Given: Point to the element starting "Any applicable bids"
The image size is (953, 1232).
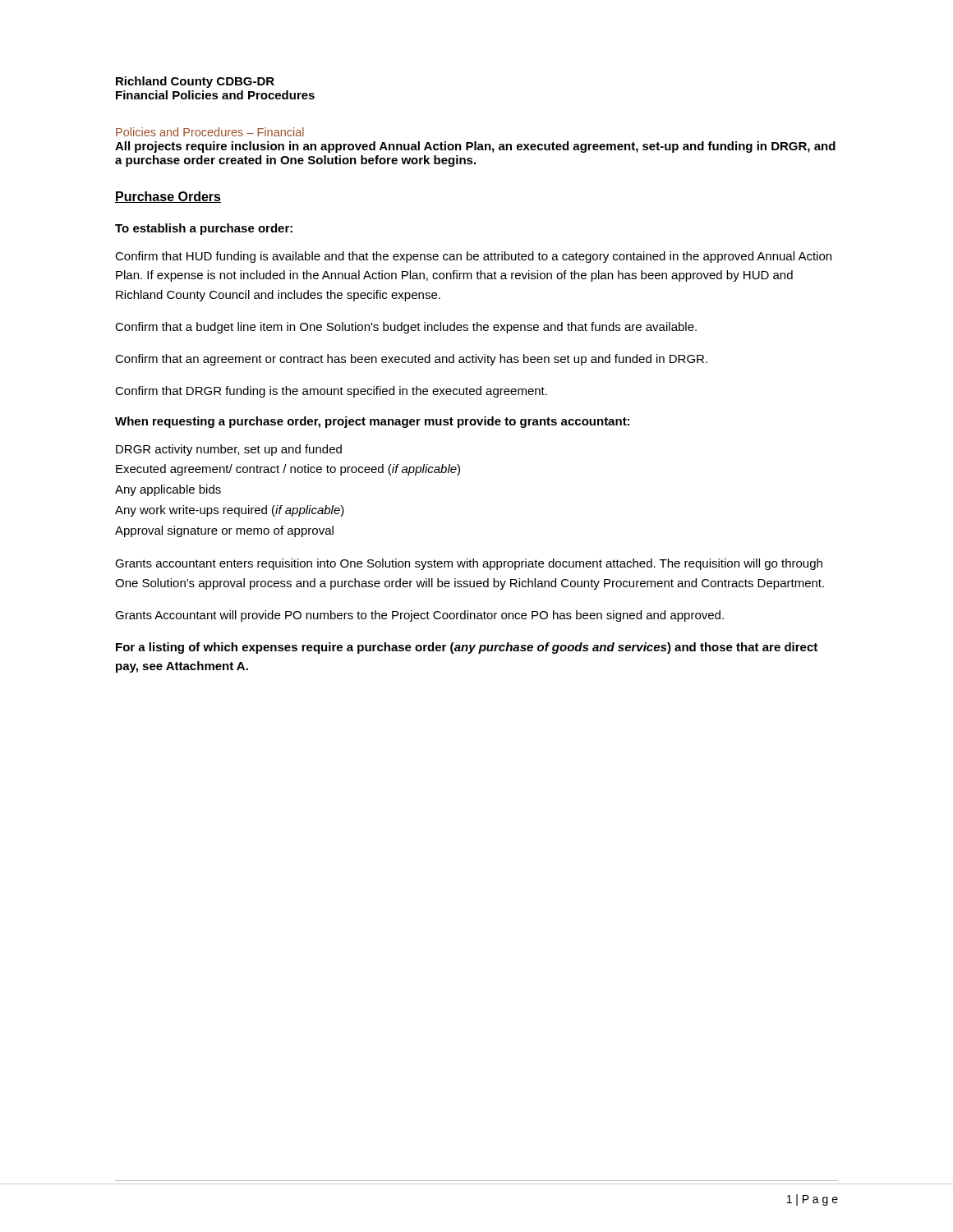Looking at the screenshot, I should coord(168,489).
